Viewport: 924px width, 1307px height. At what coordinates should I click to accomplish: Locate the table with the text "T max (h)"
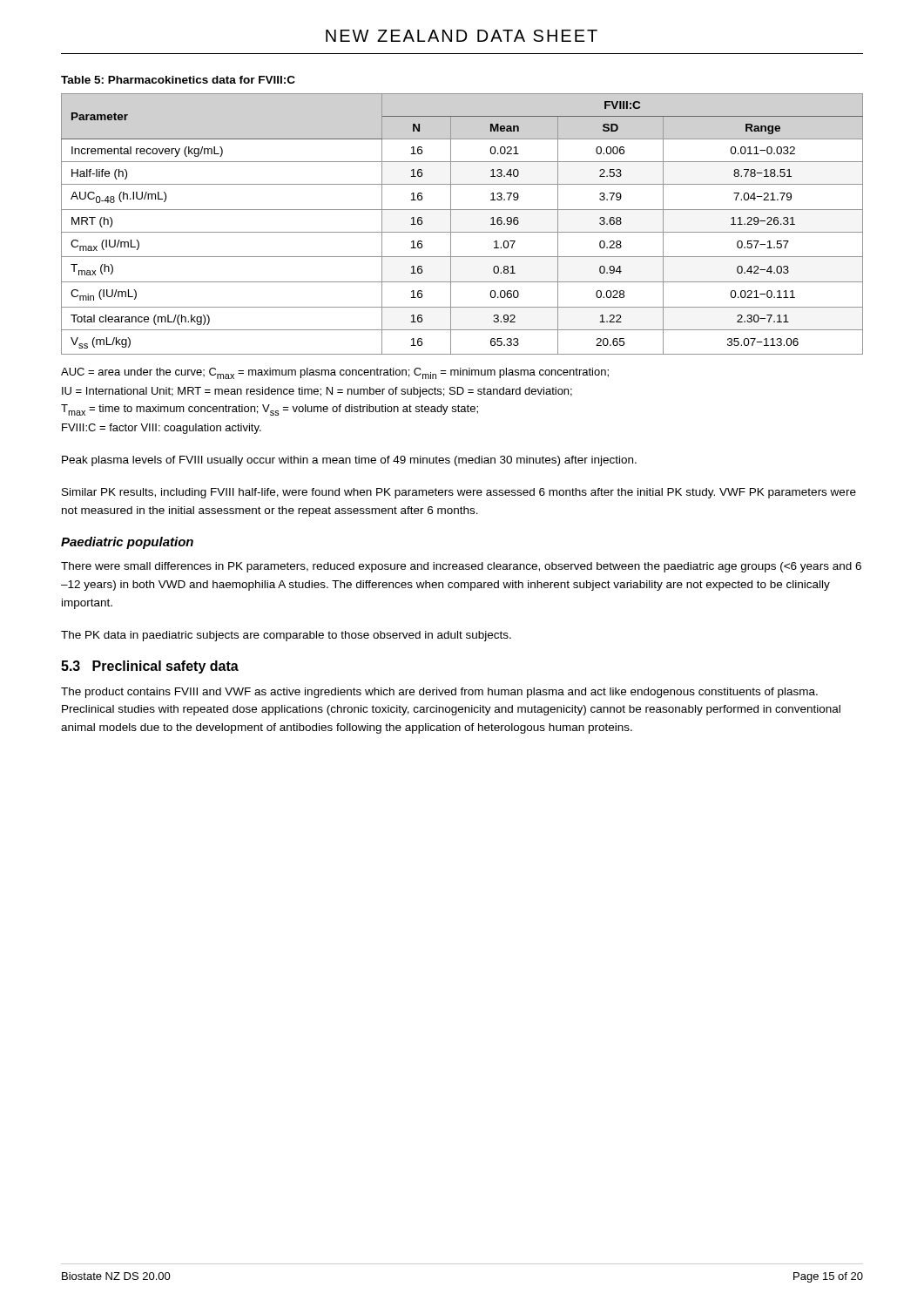click(462, 224)
